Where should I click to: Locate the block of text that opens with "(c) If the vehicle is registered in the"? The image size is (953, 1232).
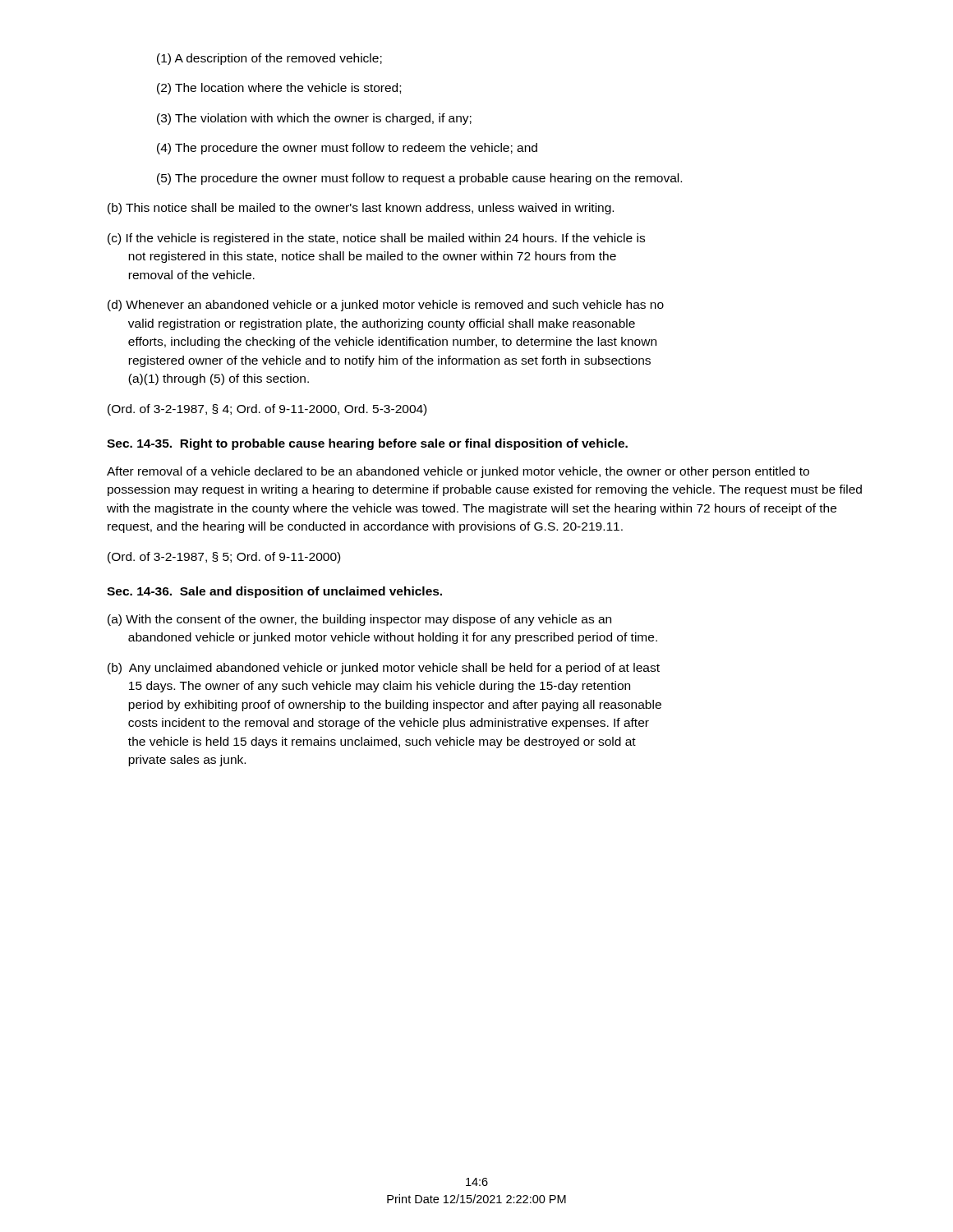point(376,256)
